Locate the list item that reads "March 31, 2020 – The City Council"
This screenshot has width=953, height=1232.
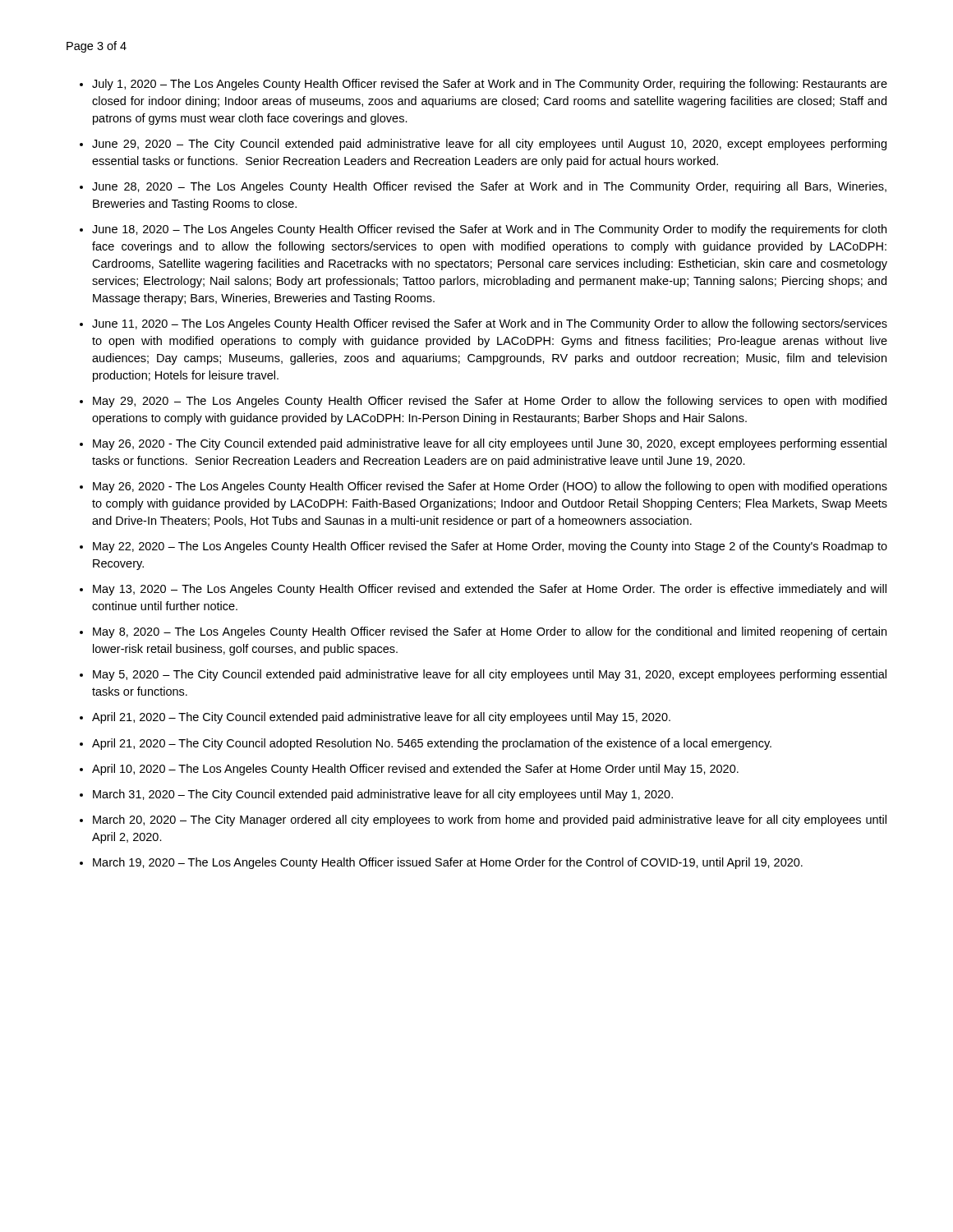(383, 794)
